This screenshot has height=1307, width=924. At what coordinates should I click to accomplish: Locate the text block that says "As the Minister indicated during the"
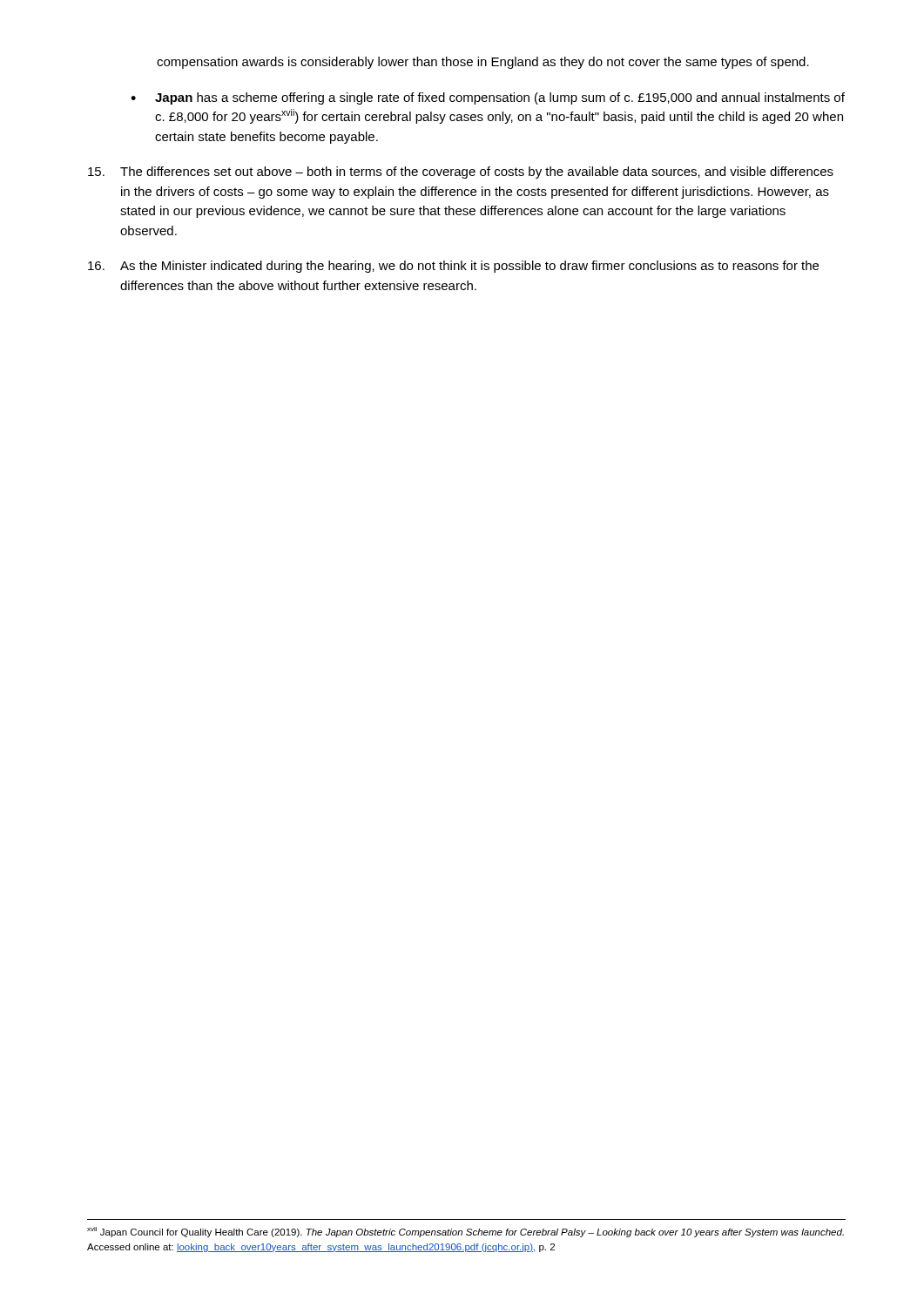[466, 276]
